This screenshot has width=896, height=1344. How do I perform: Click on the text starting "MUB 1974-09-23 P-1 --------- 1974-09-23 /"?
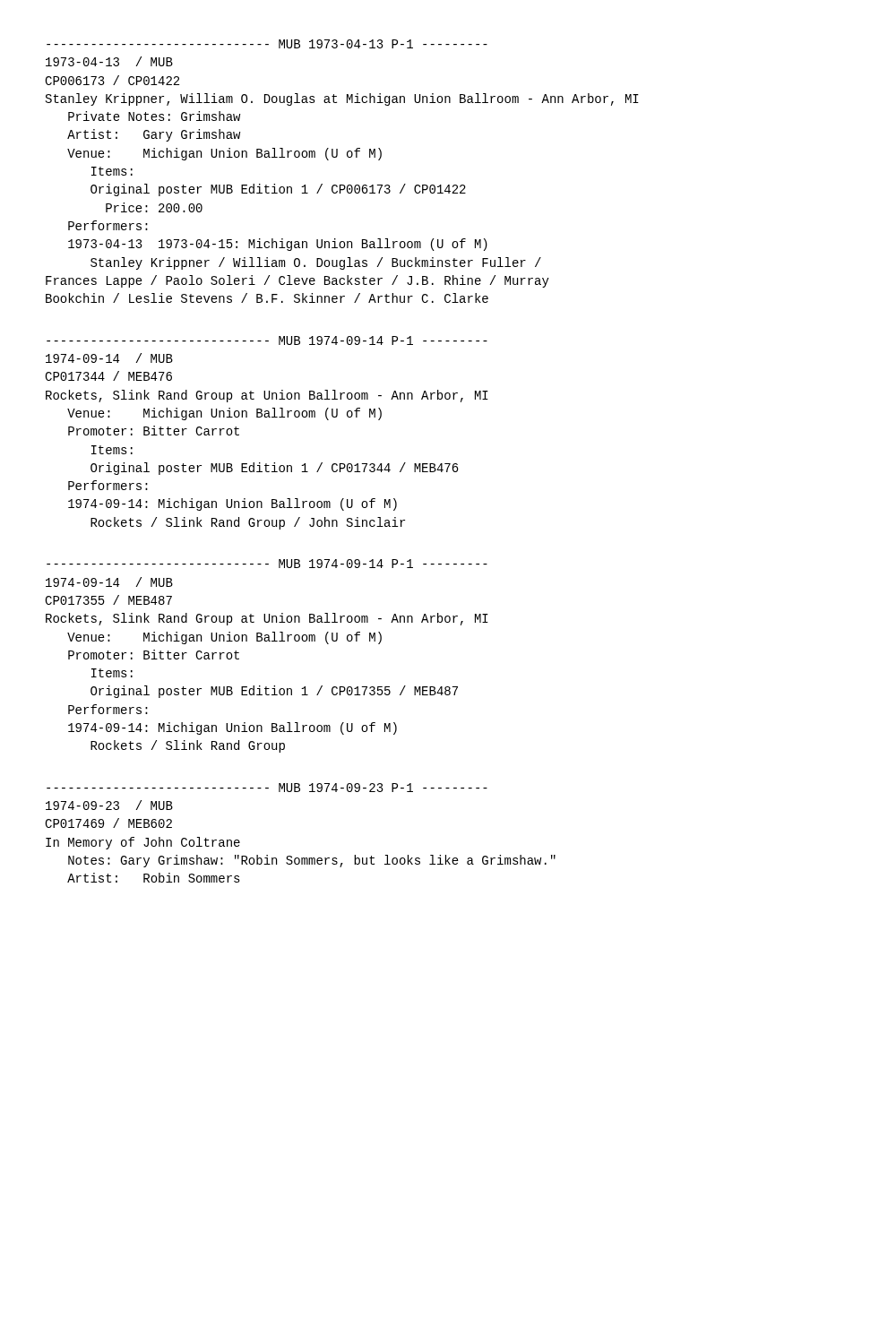point(267,788)
